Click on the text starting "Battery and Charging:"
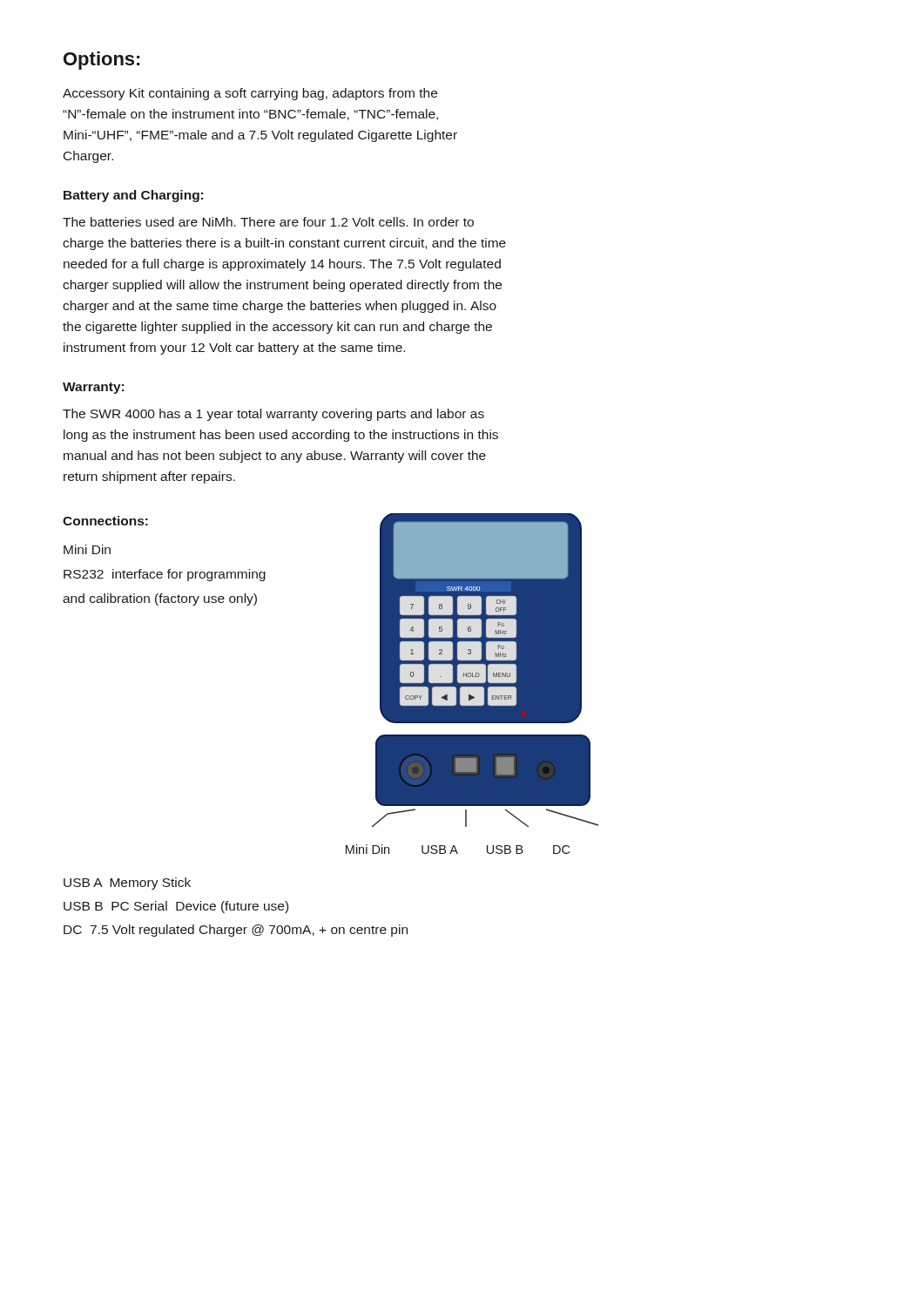 coord(134,195)
